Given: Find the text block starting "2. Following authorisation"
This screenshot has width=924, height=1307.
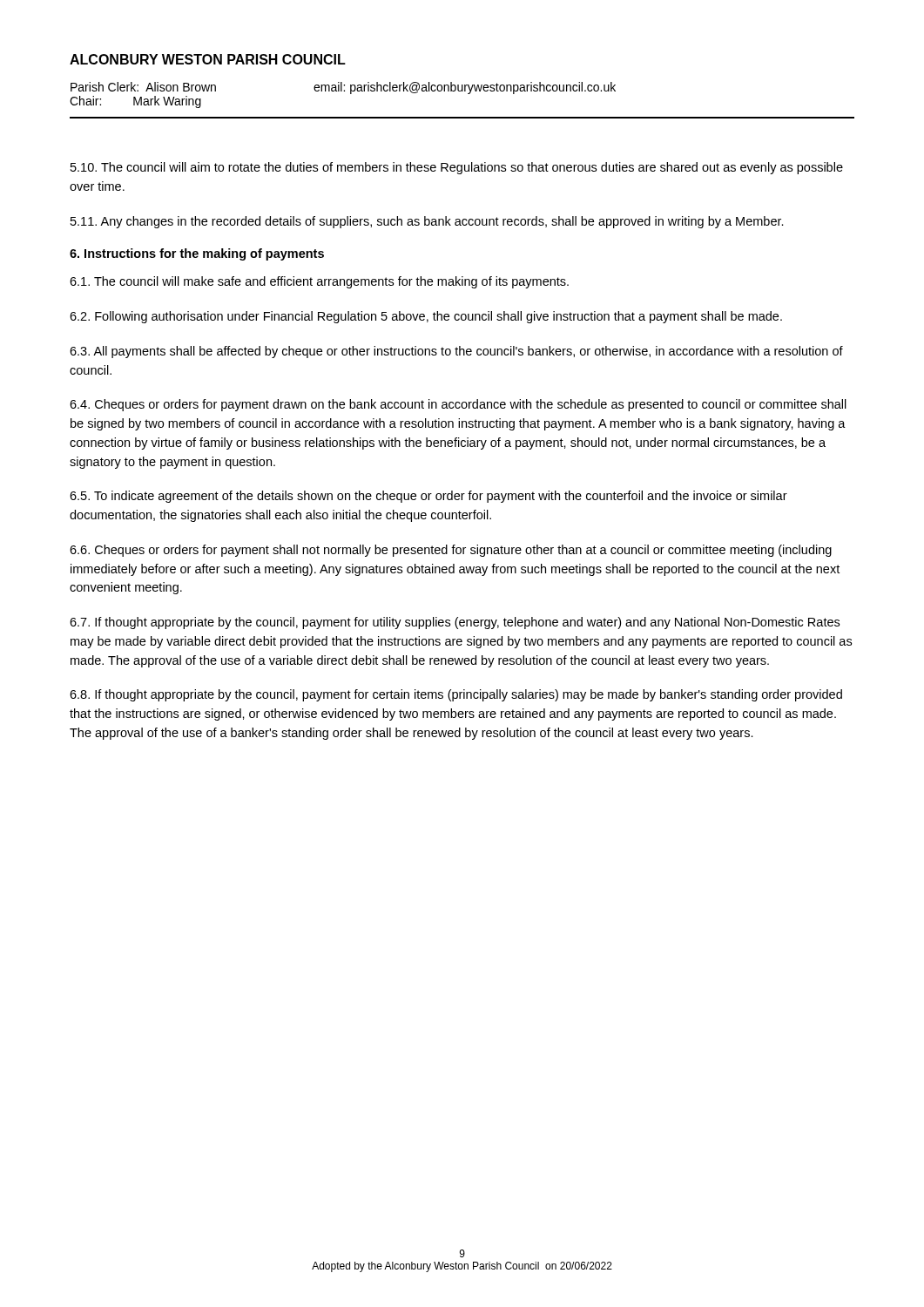Looking at the screenshot, I should pyautogui.click(x=426, y=316).
